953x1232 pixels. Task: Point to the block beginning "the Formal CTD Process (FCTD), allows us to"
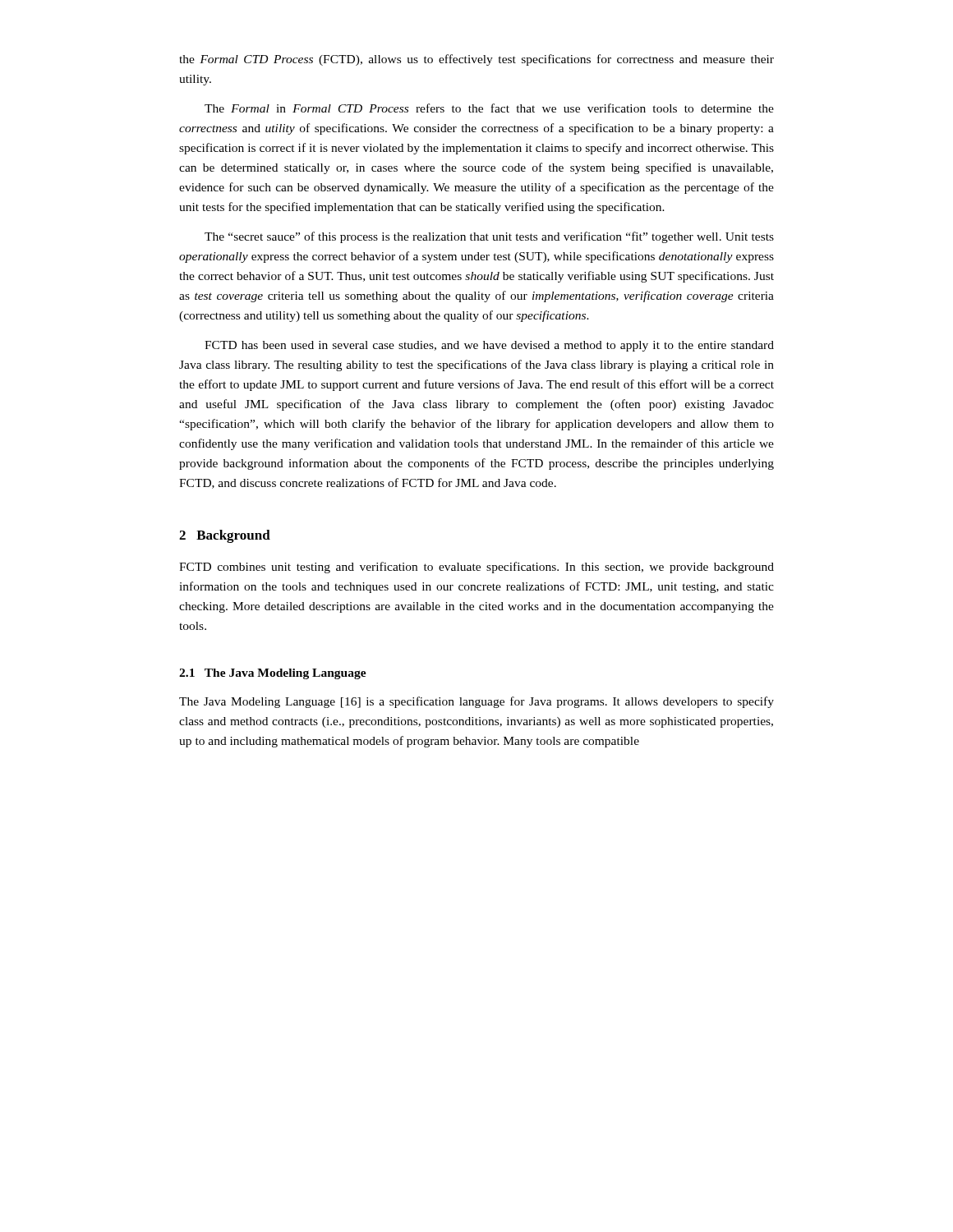pyautogui.click(x=476, y=271)
